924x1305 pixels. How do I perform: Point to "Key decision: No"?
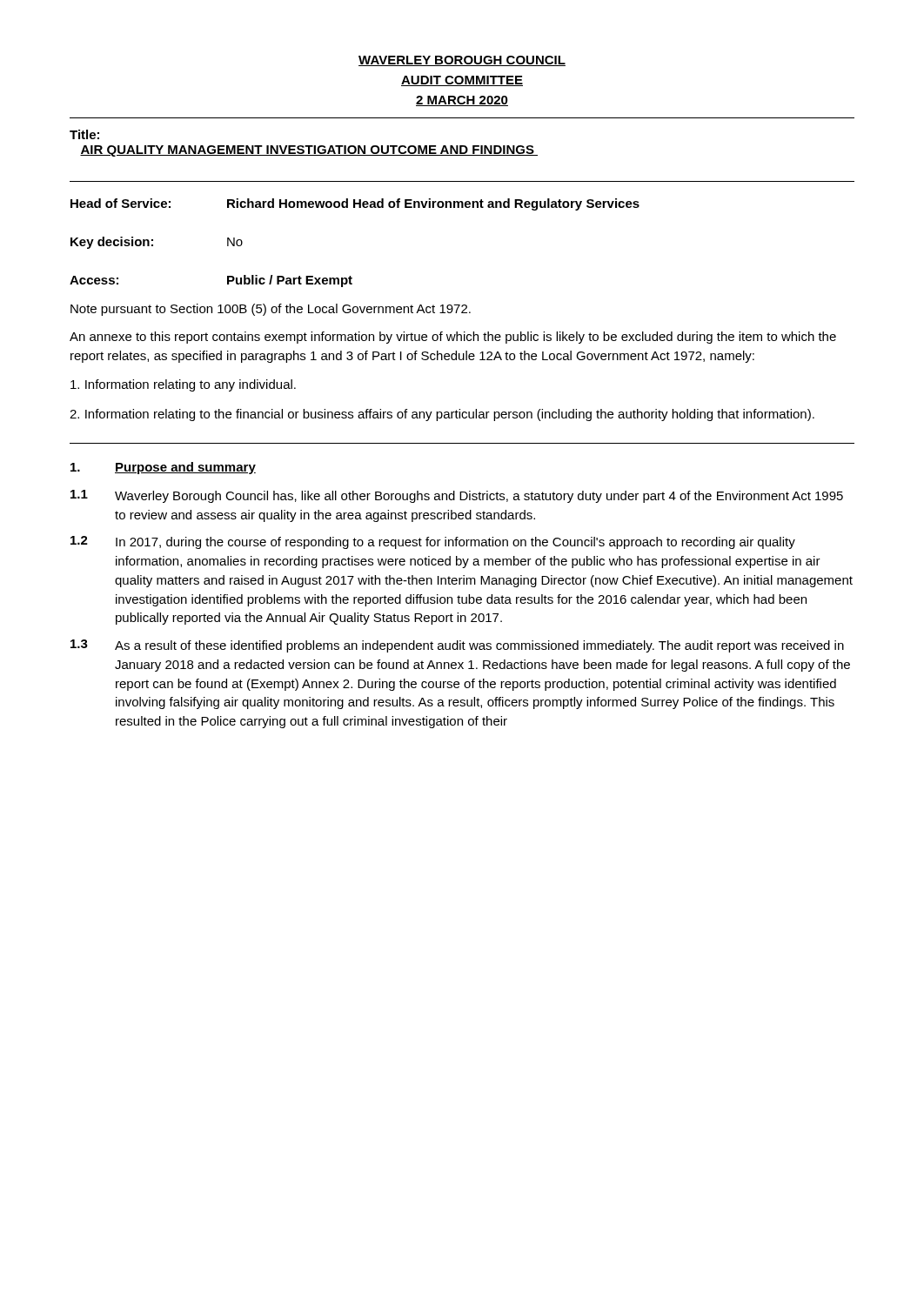click(156, 241)
